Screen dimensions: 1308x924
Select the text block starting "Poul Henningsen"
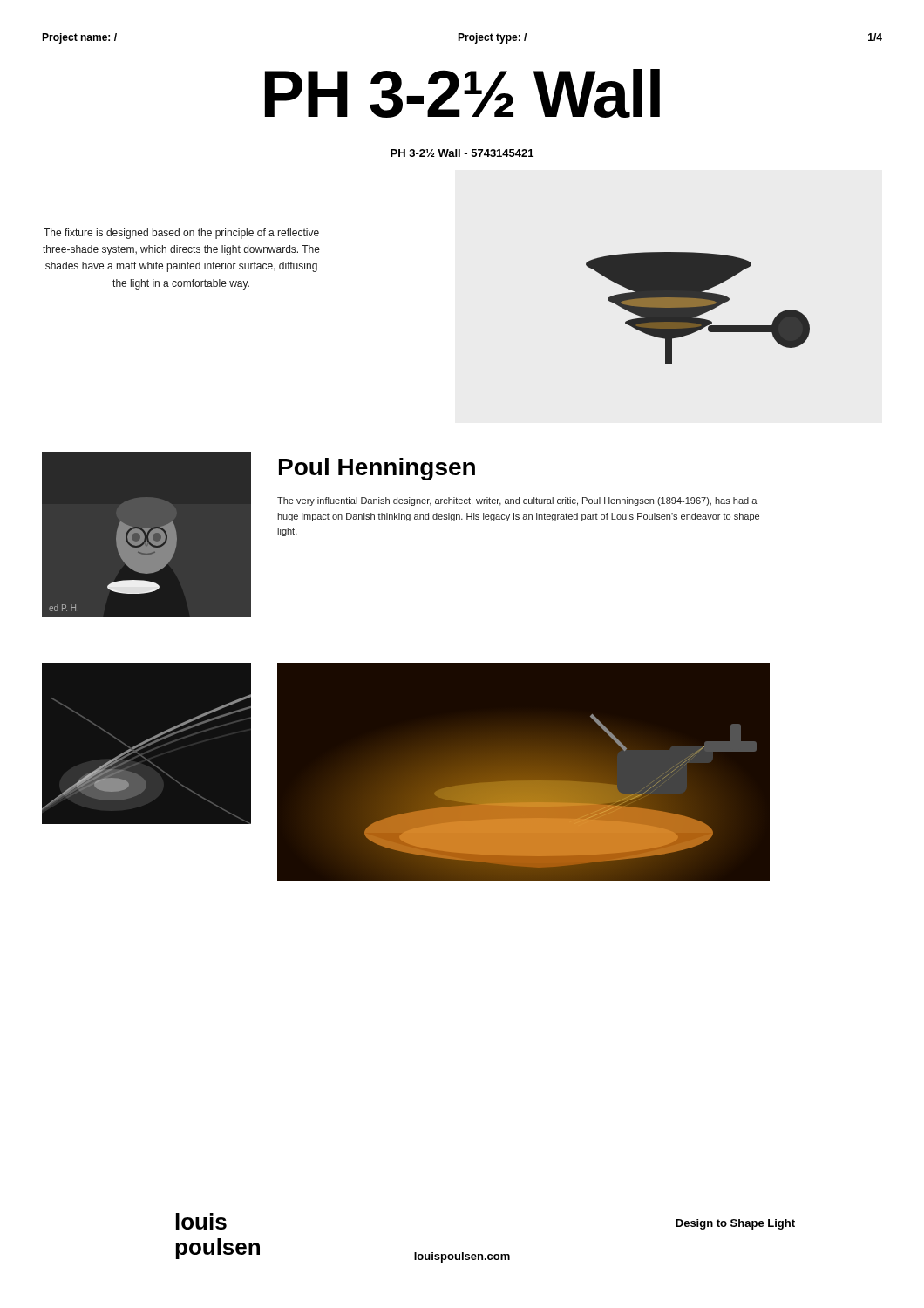coord(377,467)
